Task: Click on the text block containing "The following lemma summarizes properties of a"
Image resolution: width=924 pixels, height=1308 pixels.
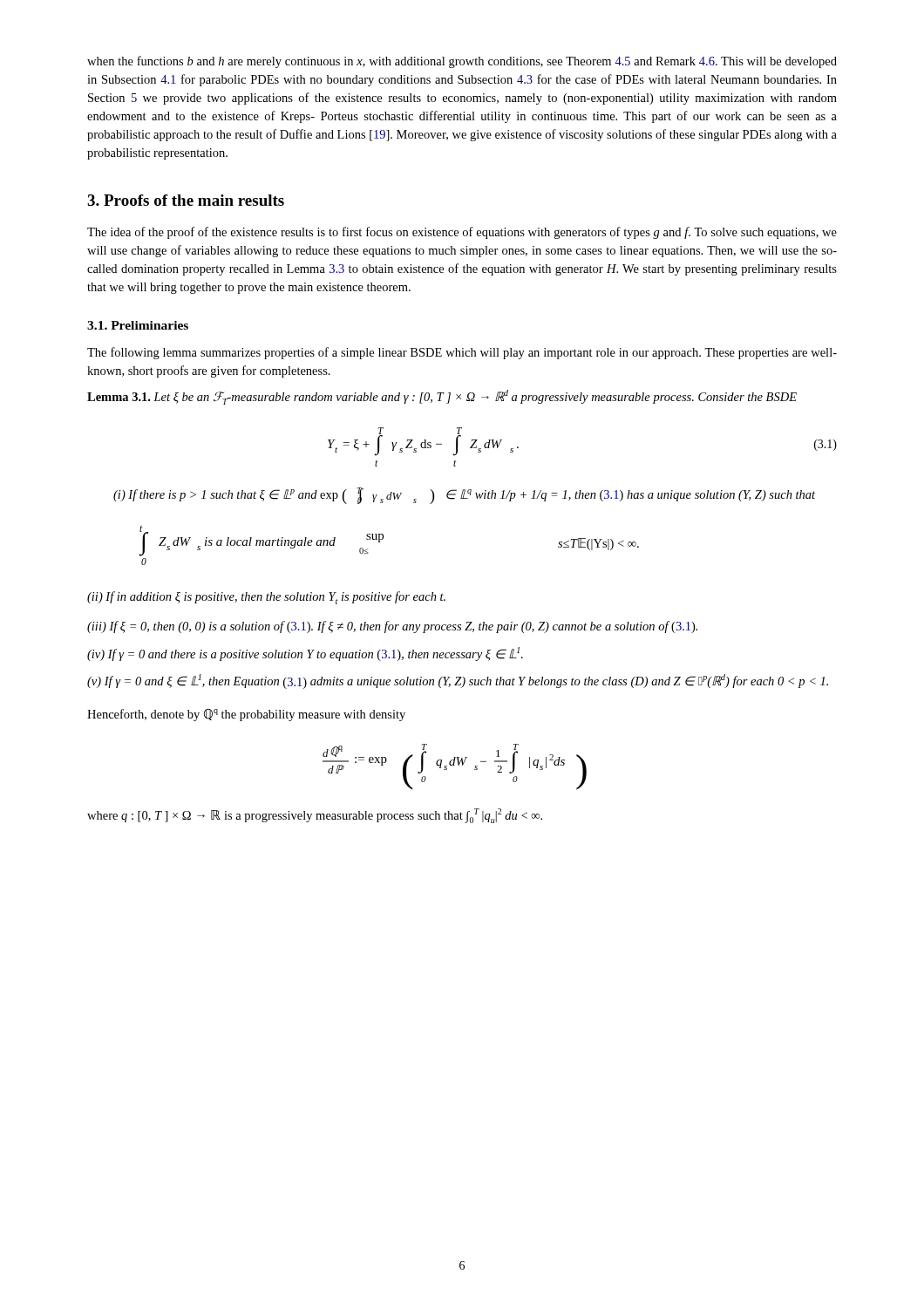Action: click(462, 362)
